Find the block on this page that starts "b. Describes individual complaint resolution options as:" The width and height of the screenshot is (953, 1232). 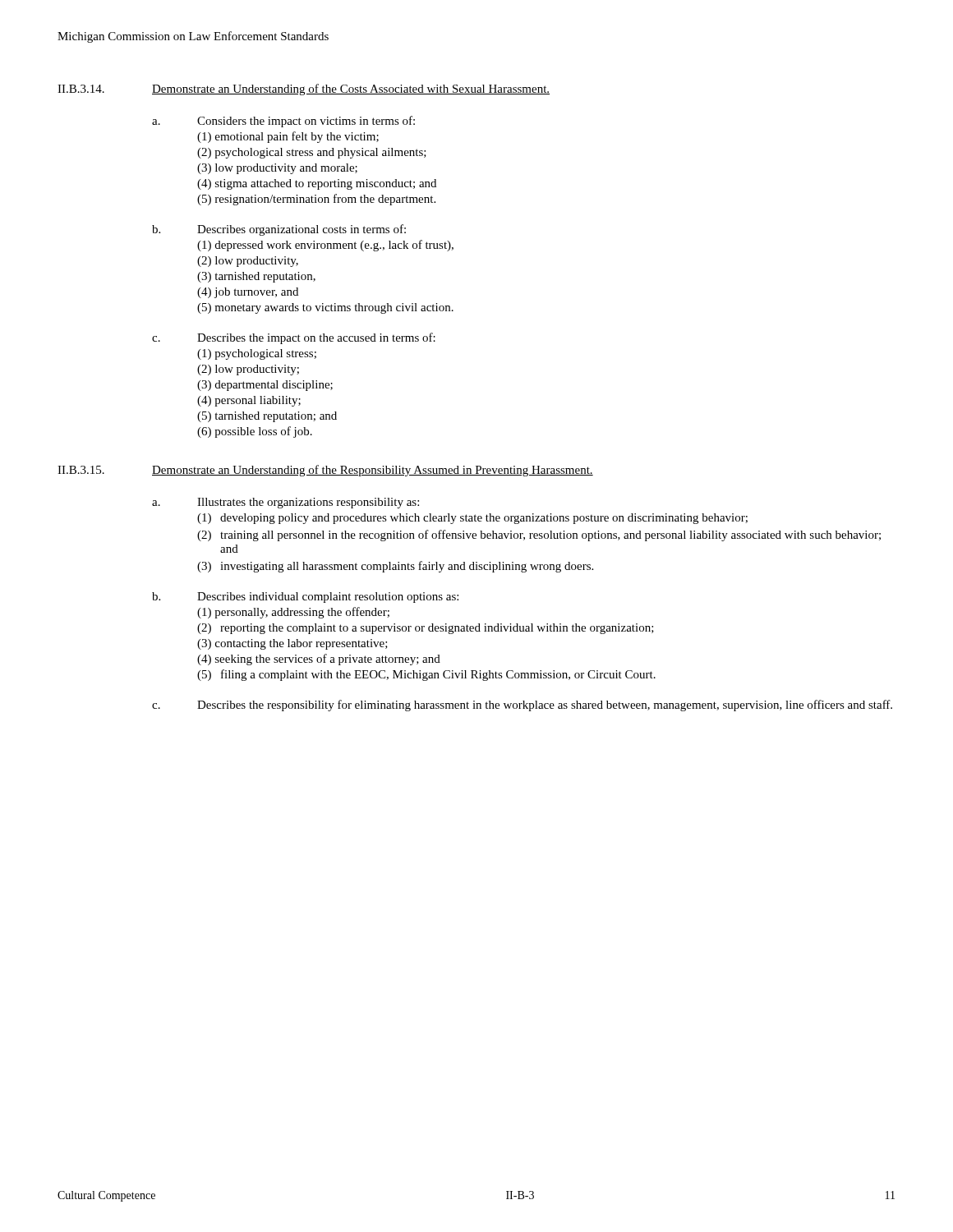tap(524, 637)
